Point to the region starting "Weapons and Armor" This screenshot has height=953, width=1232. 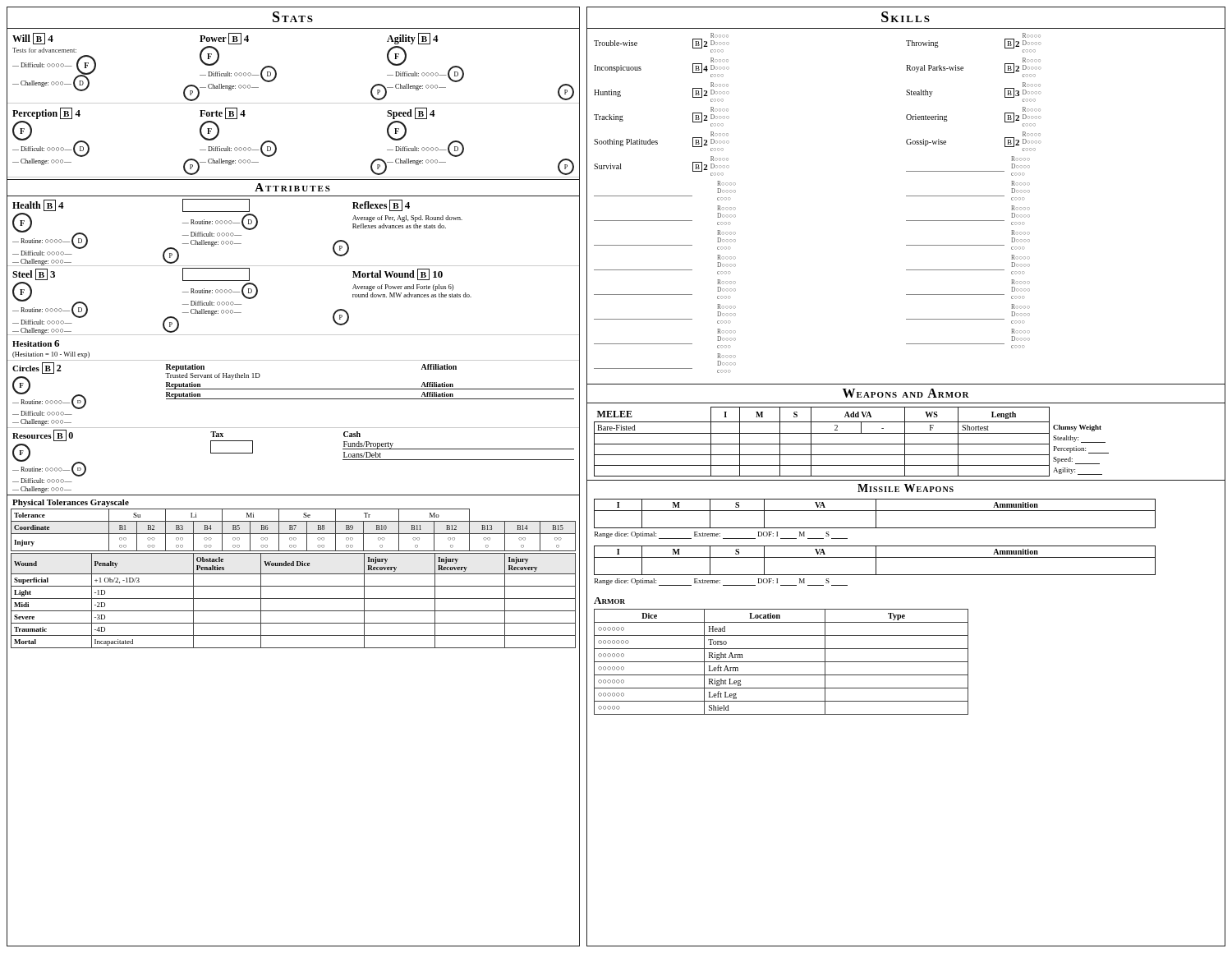tap(906, 393)
